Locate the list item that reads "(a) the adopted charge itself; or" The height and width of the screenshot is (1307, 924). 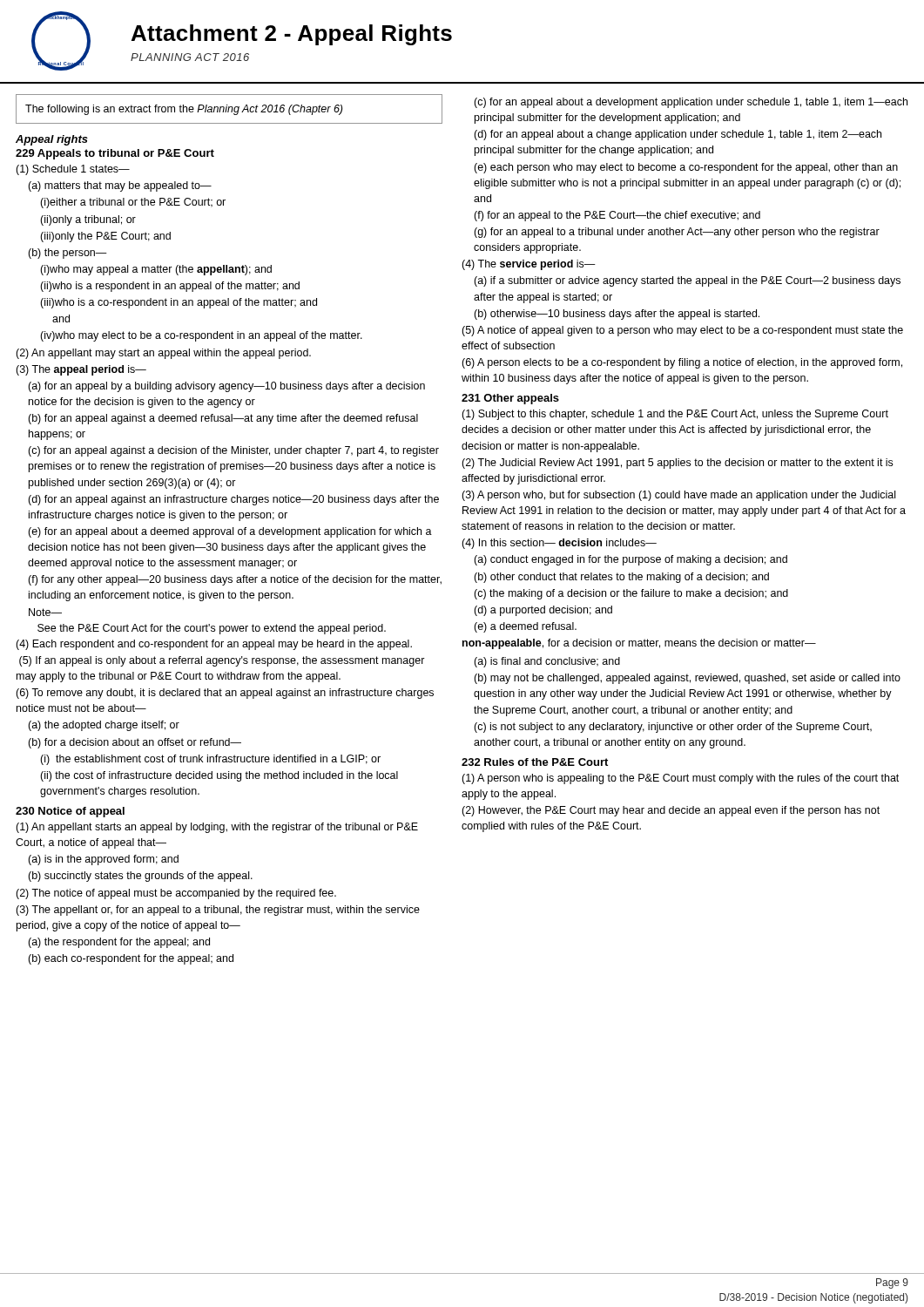point(104,725)
